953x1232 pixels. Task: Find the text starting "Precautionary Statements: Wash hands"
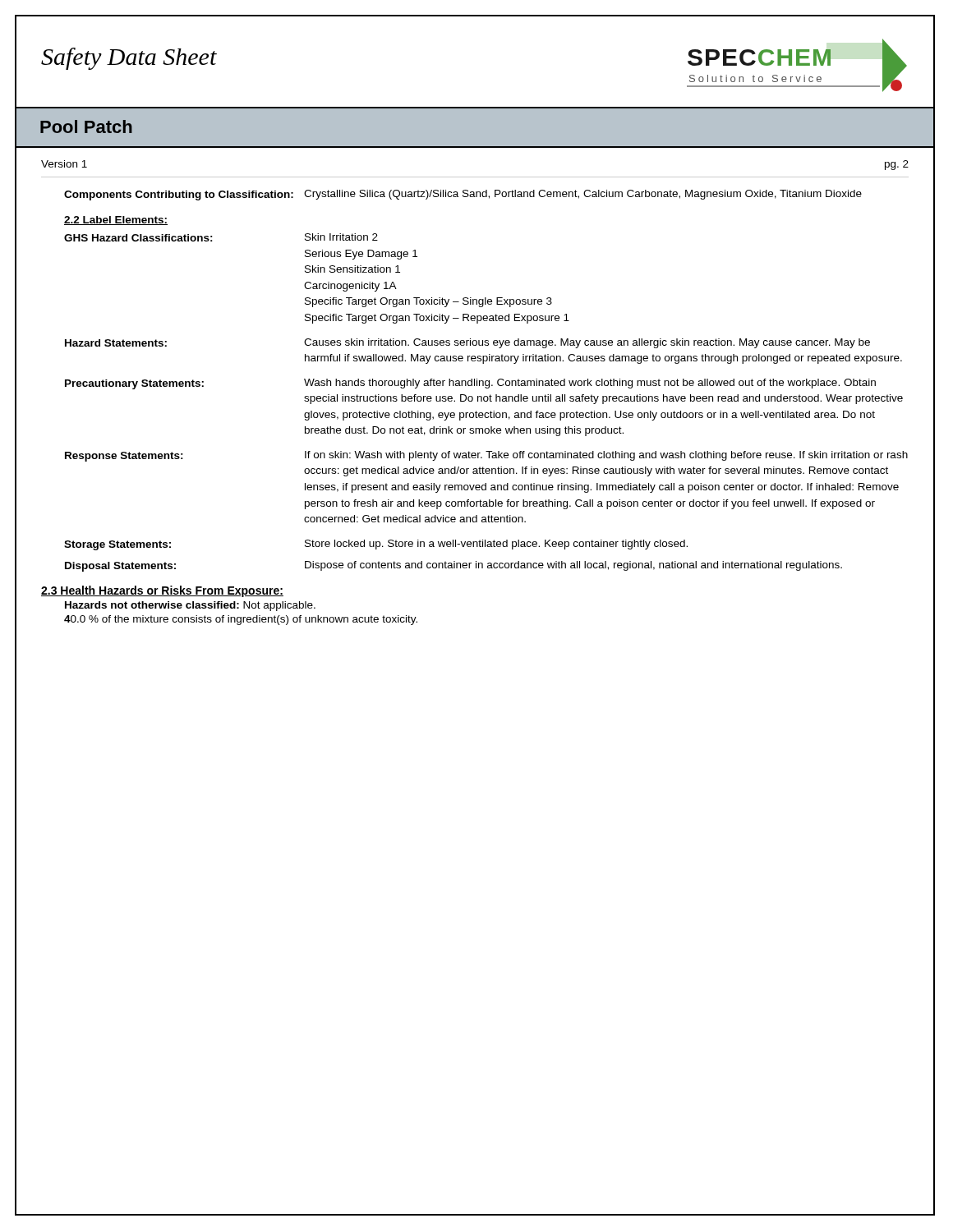pos(475,406)
